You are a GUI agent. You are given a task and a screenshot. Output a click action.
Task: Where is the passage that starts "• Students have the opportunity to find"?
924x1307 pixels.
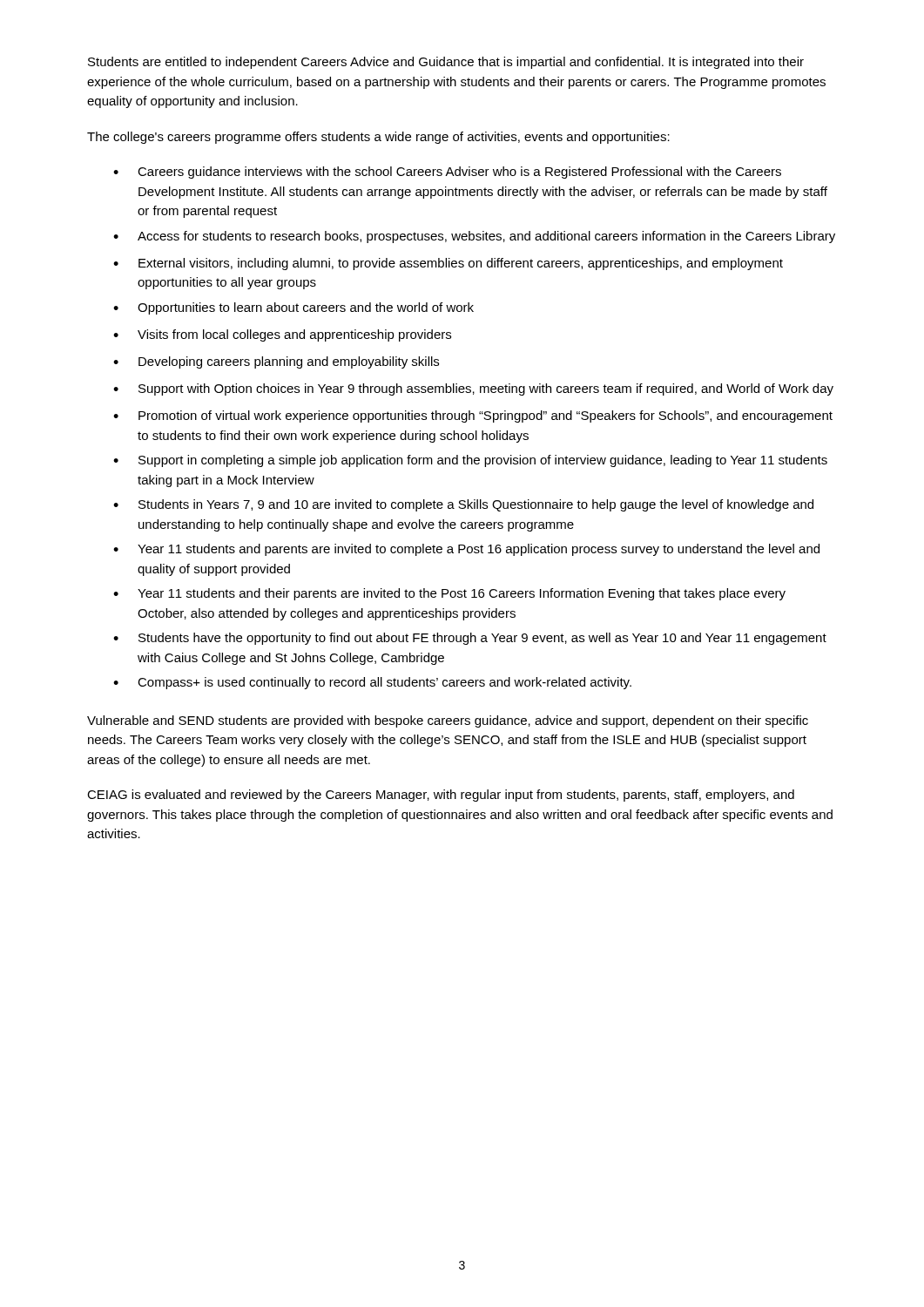point(475,648)
